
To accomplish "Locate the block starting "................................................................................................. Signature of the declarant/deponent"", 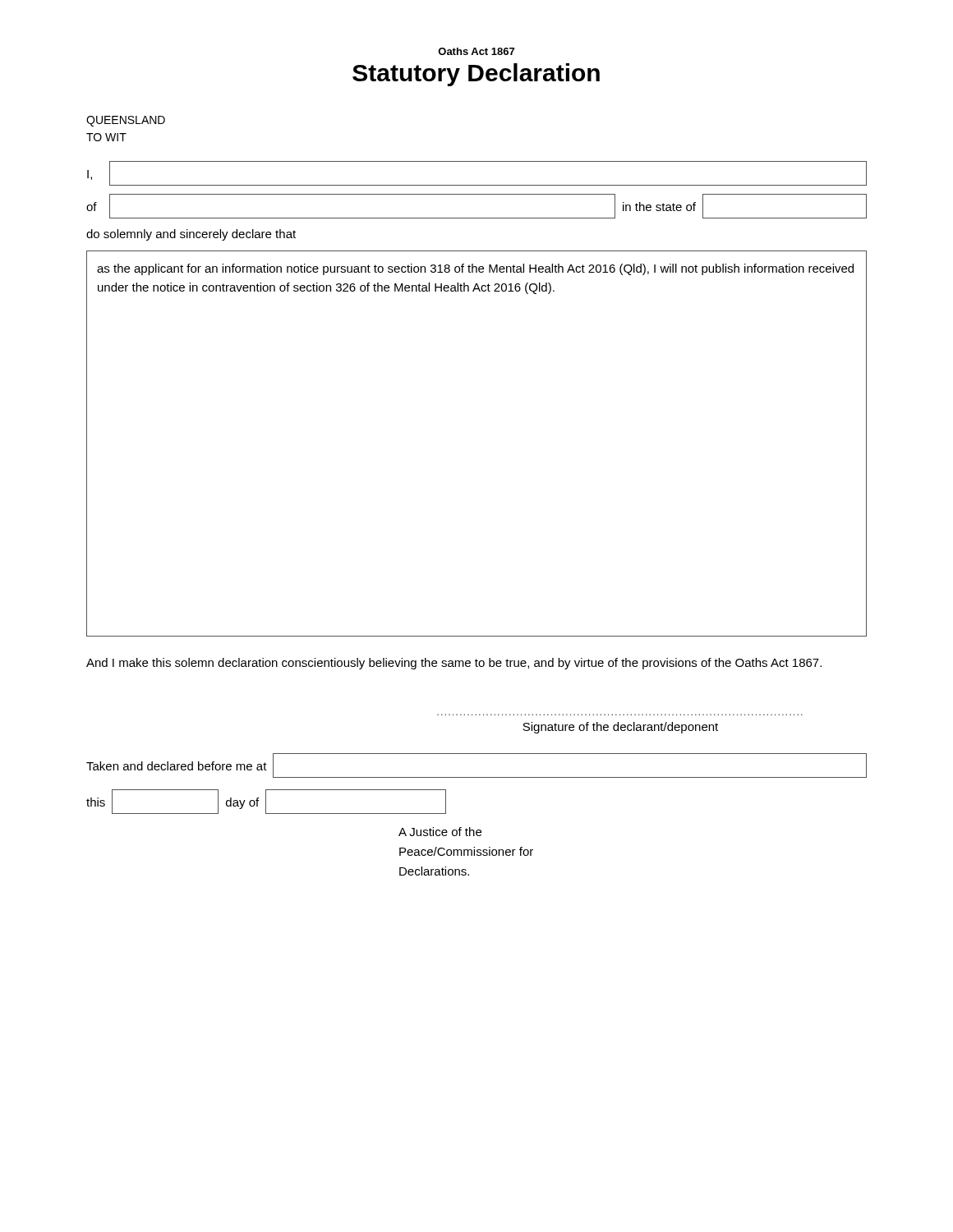I will pos(620,719).
